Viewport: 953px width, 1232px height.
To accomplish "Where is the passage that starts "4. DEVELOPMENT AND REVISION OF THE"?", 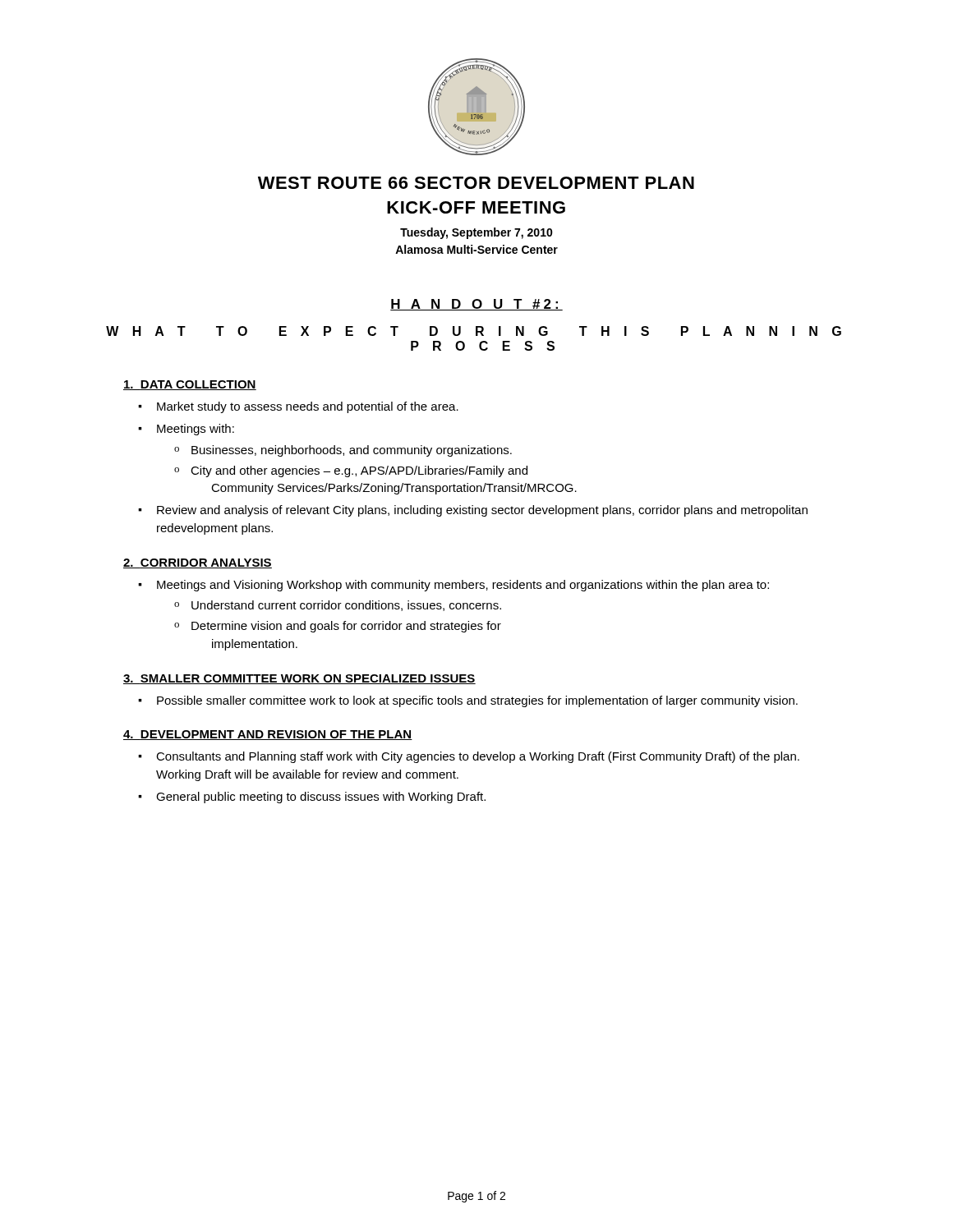I will 267,734.
